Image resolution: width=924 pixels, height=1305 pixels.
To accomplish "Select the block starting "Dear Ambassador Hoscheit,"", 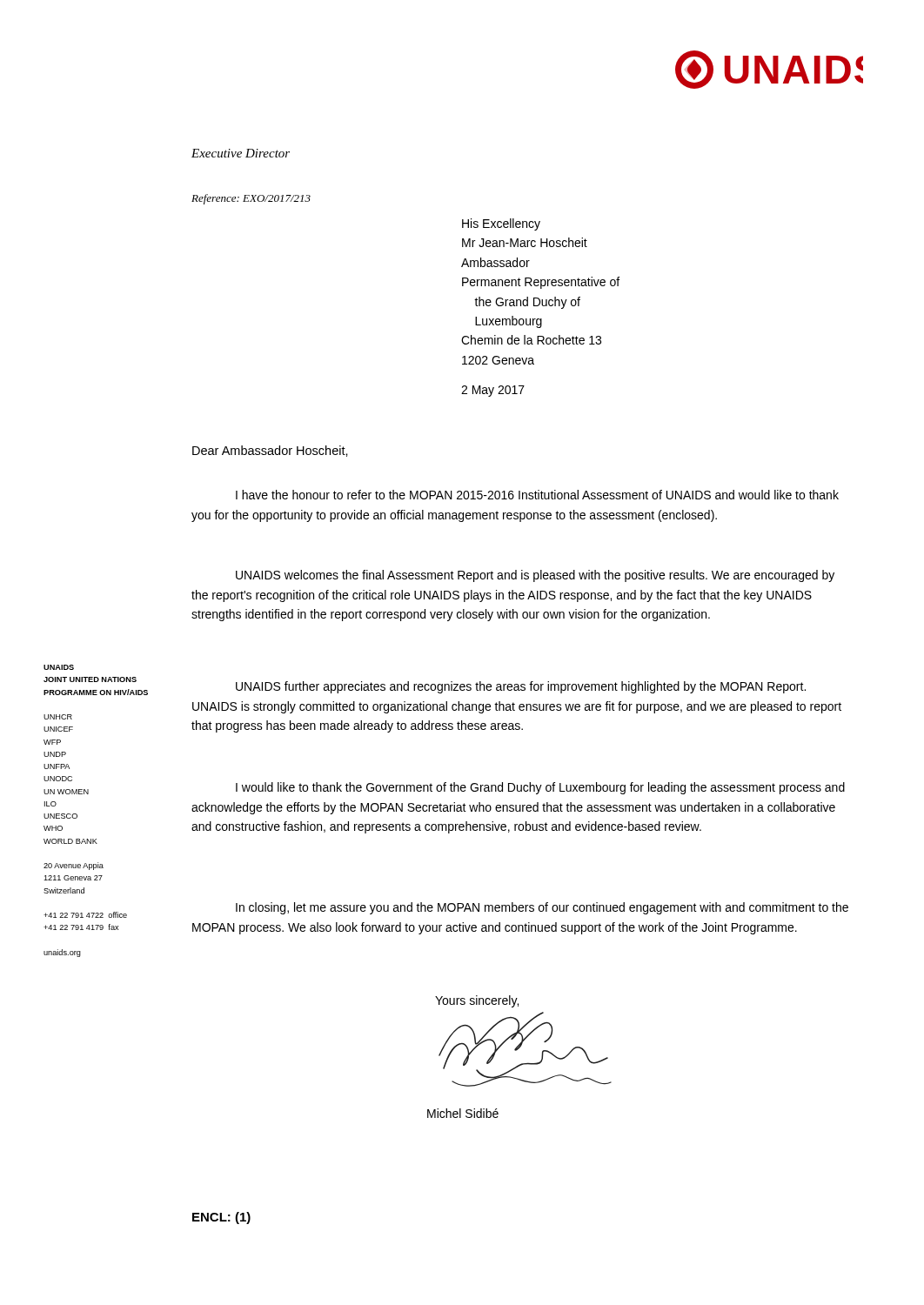I will click(270, 451).
